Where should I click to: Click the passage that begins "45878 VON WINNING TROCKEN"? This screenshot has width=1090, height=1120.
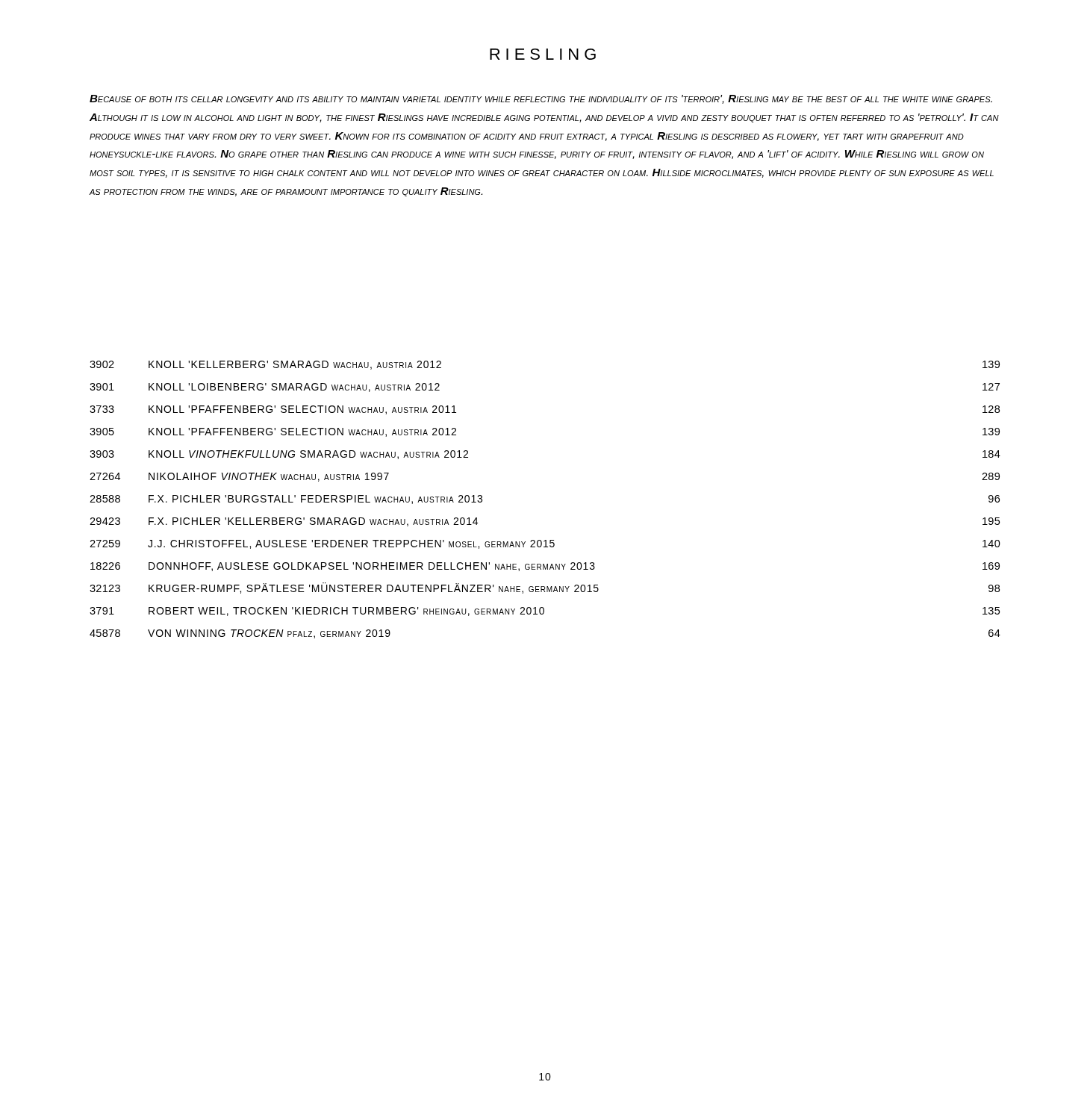[104, 634]
